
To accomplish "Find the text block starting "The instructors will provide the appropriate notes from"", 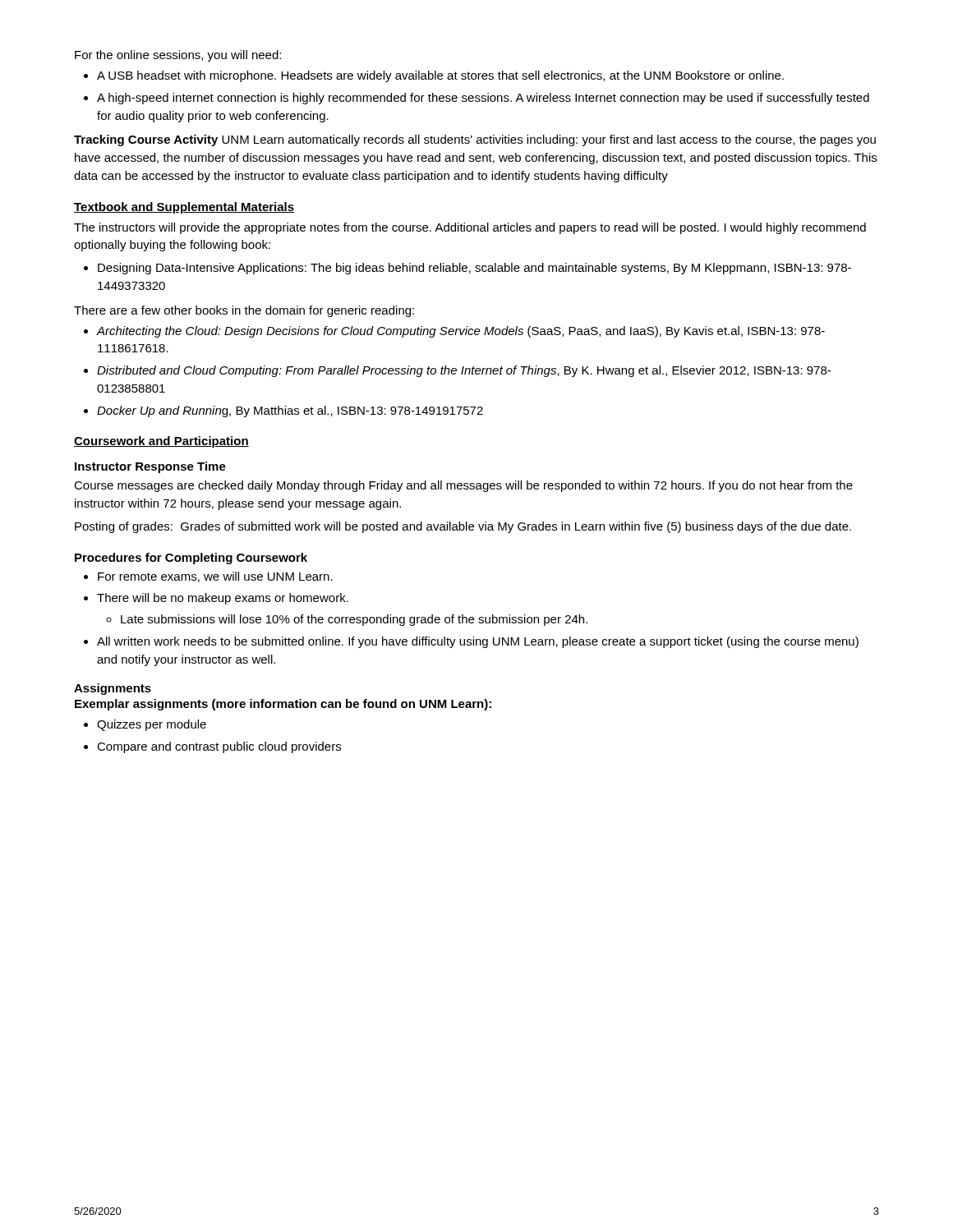I will click(x=470, y=236).
